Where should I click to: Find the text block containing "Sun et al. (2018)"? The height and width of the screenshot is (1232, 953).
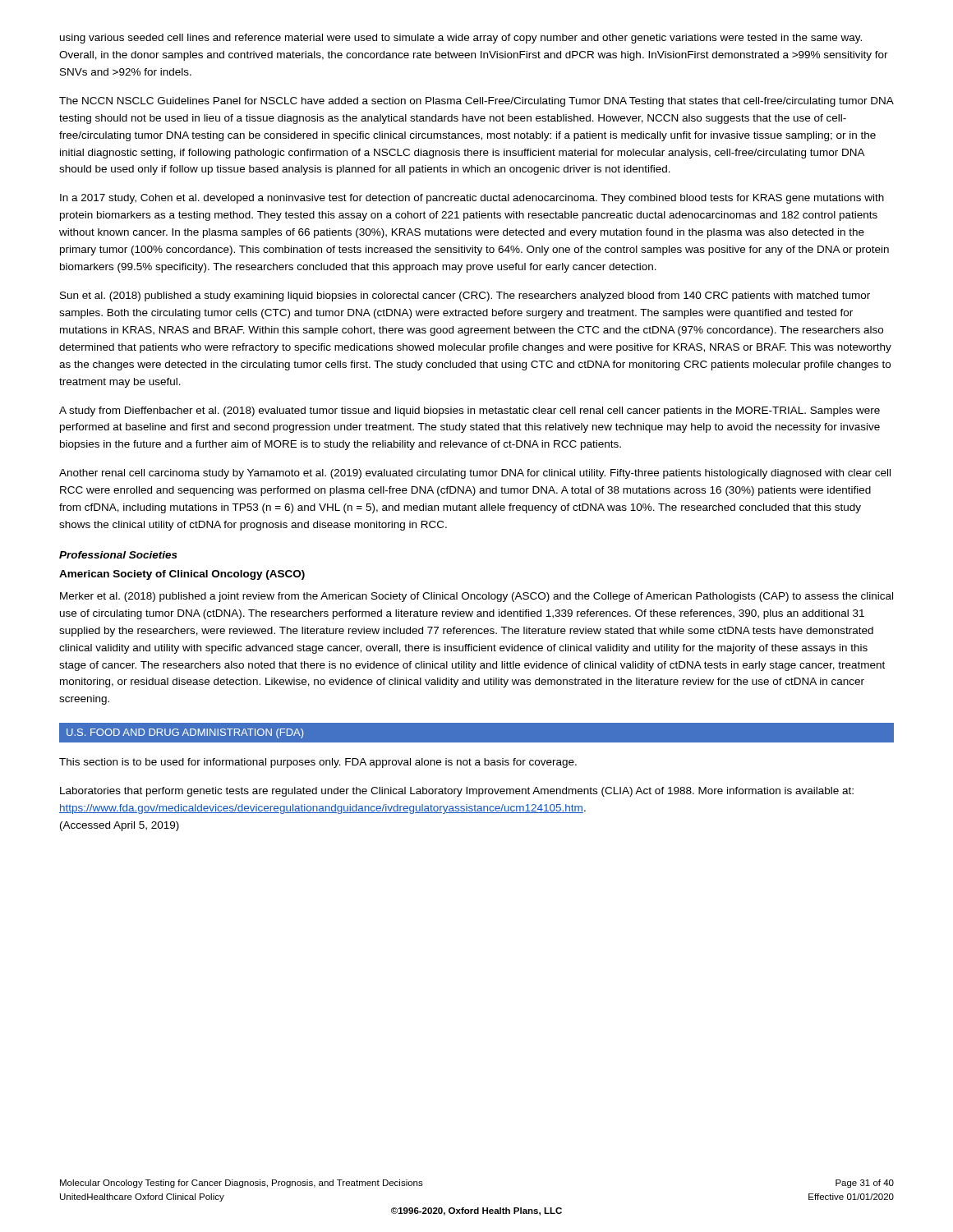(x=475, y=338)
